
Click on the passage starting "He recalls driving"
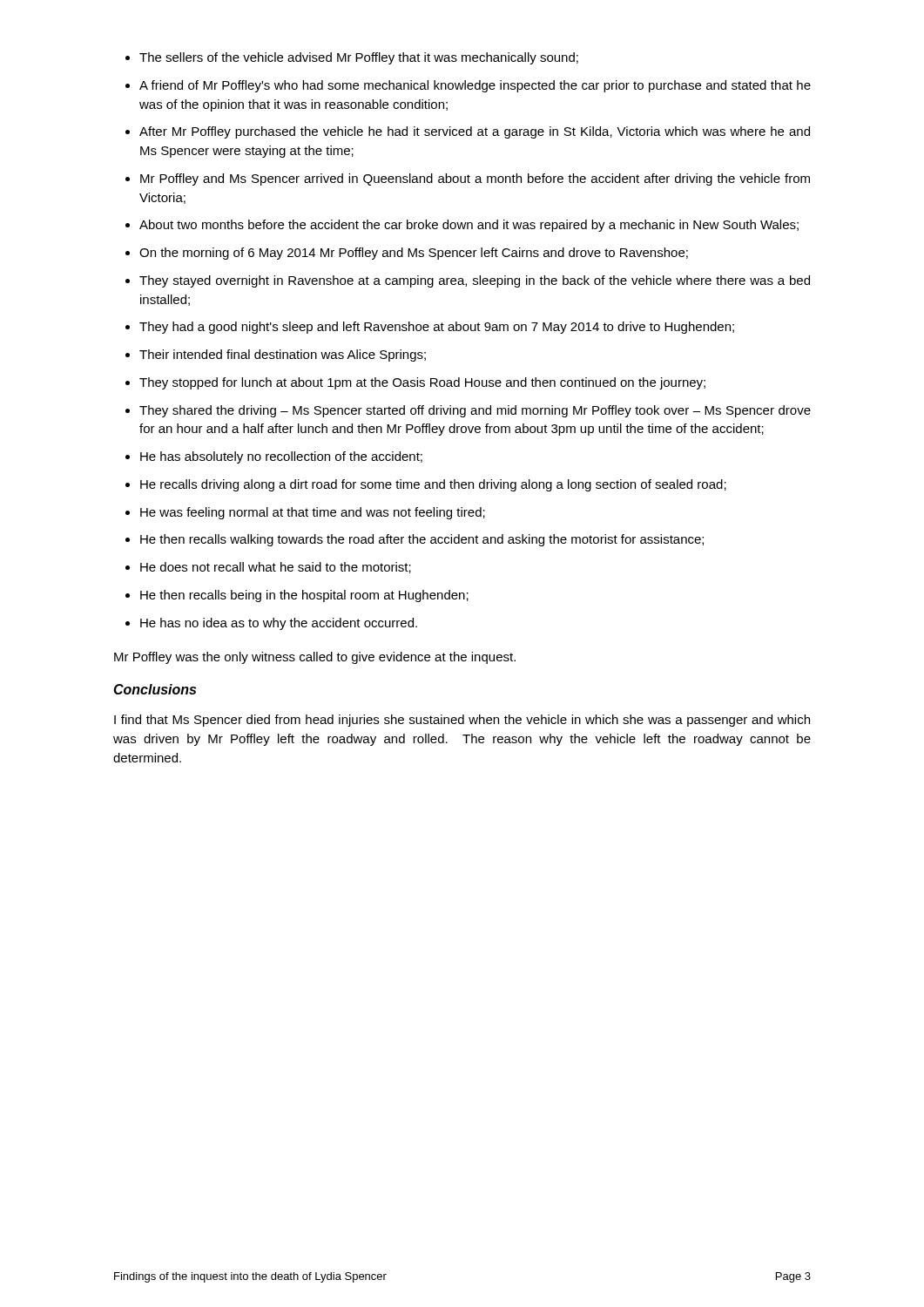pos(433,484)
